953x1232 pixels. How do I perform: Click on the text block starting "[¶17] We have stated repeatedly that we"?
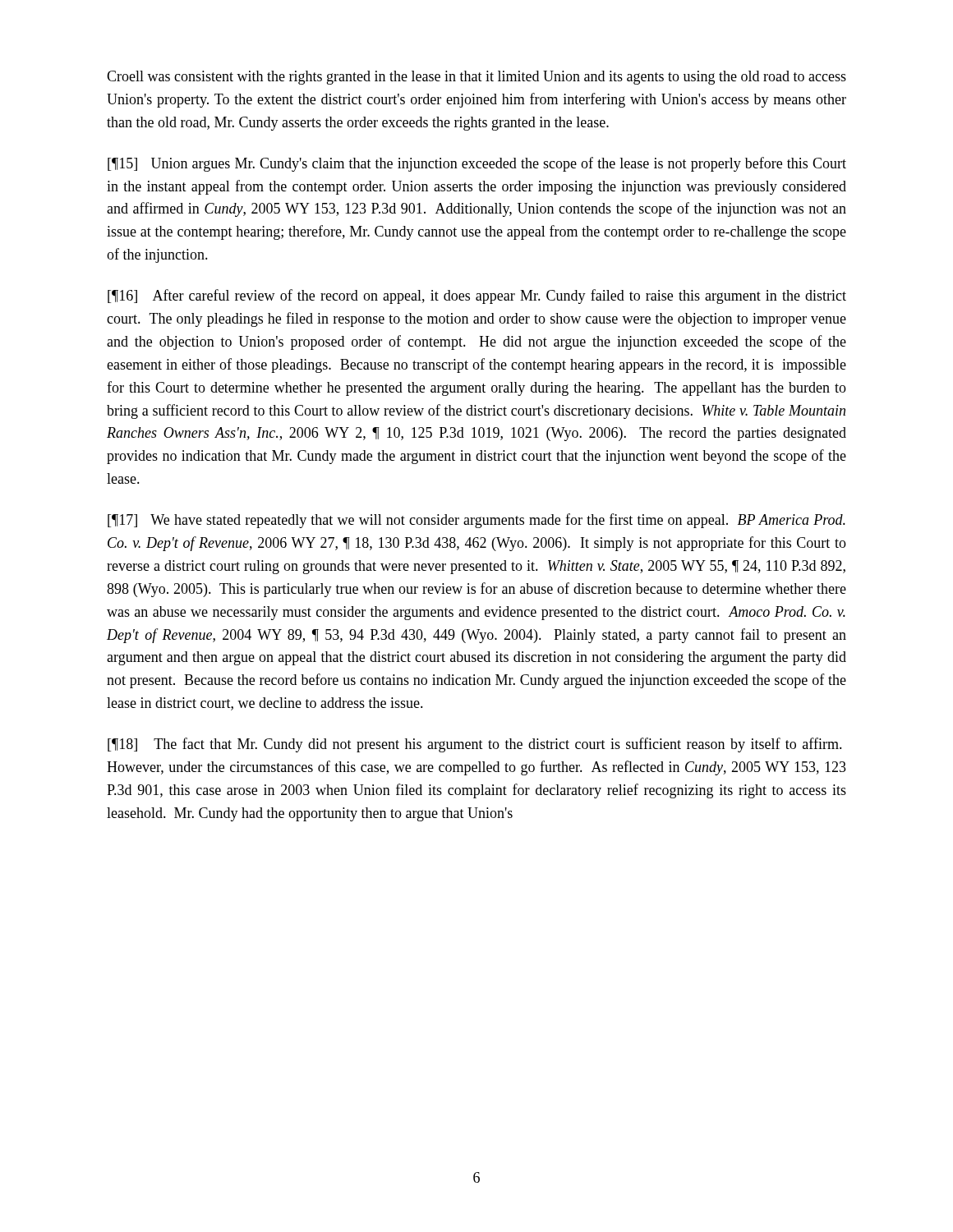[x=476, y=612]
